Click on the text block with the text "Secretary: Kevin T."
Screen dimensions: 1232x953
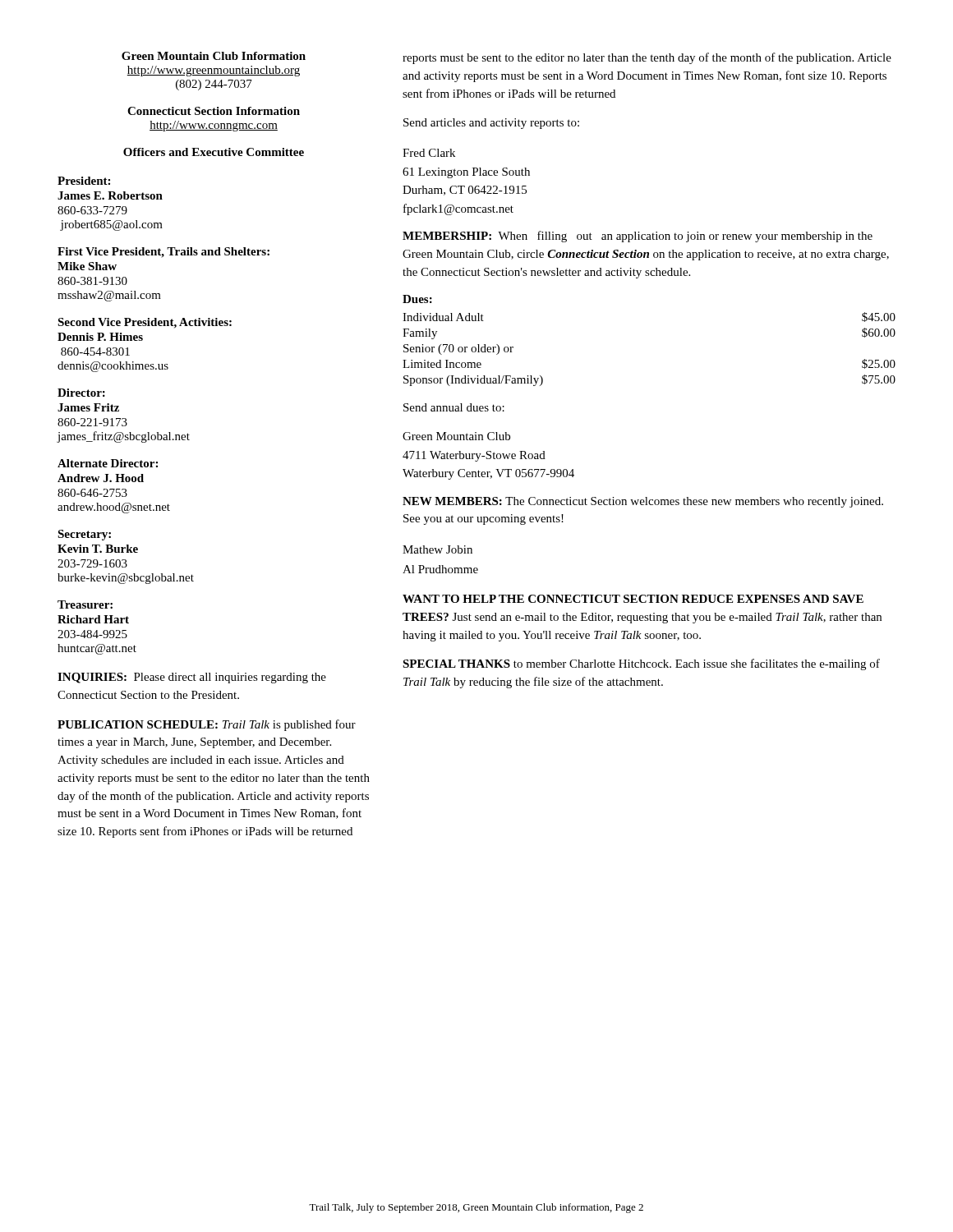tap(84, 535)
